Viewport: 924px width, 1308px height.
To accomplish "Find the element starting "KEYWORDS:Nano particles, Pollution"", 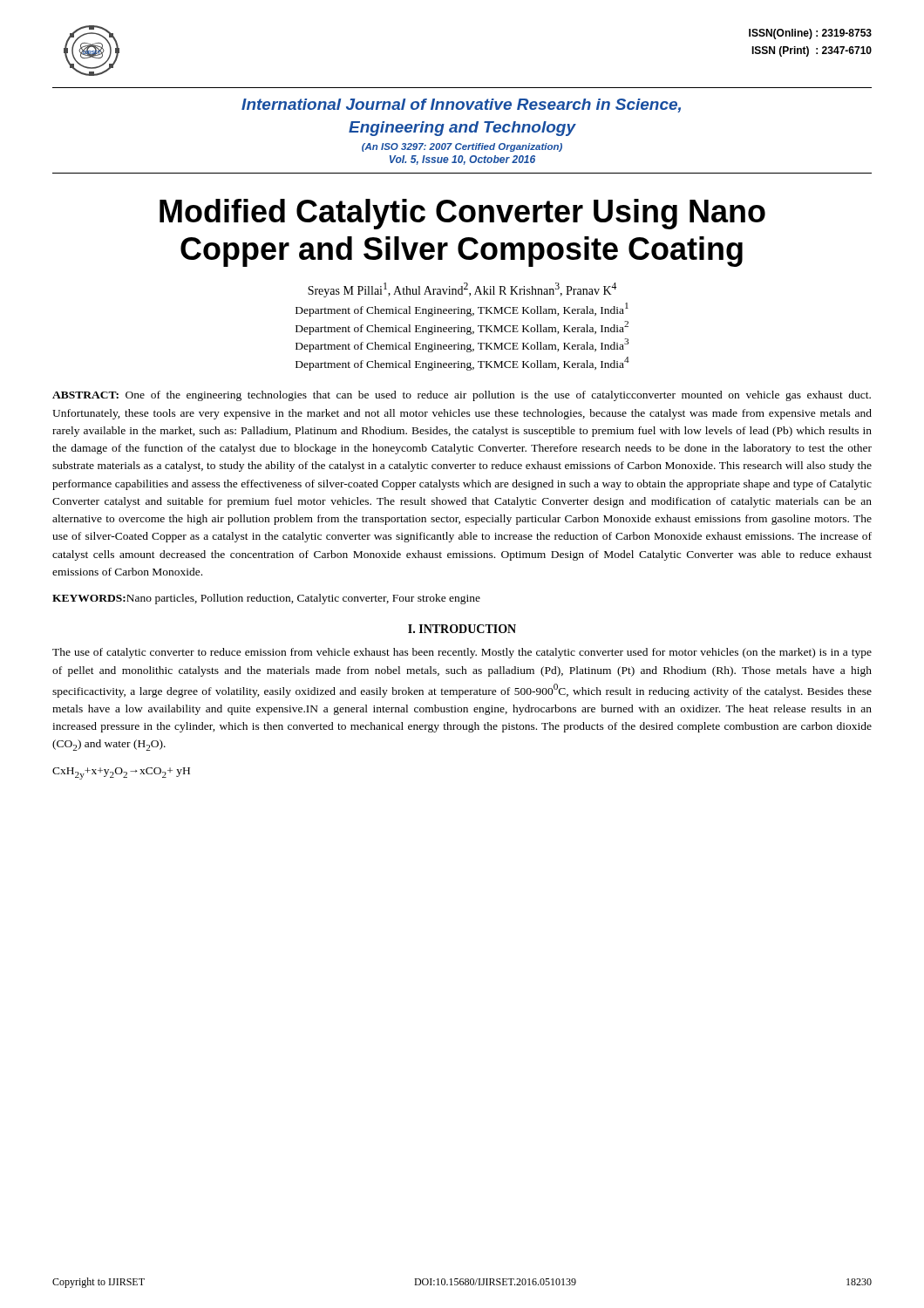I will tap(266, 598).
